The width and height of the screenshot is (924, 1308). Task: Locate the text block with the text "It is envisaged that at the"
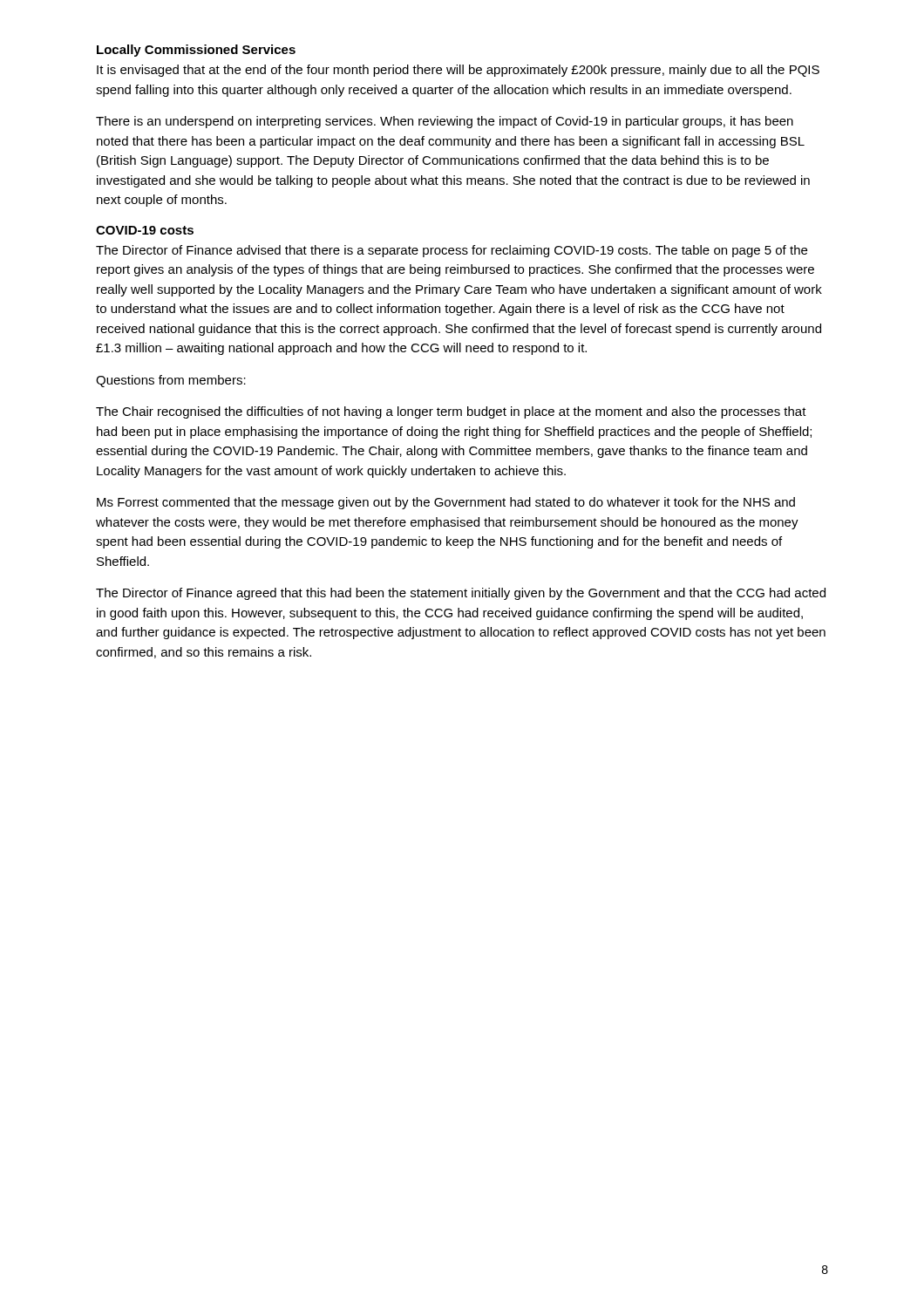tap(458, 79)
